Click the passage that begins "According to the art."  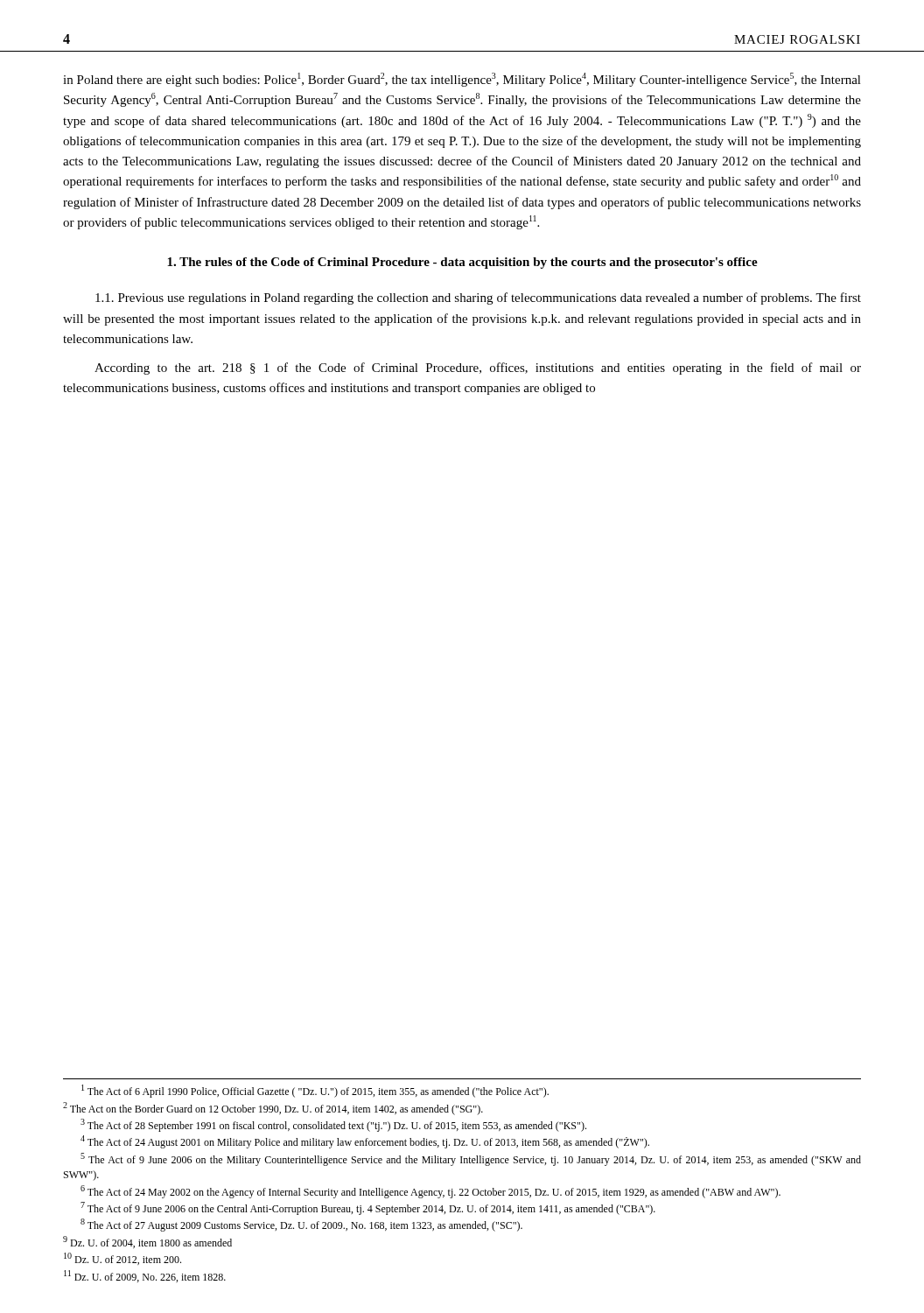point(462,378)
